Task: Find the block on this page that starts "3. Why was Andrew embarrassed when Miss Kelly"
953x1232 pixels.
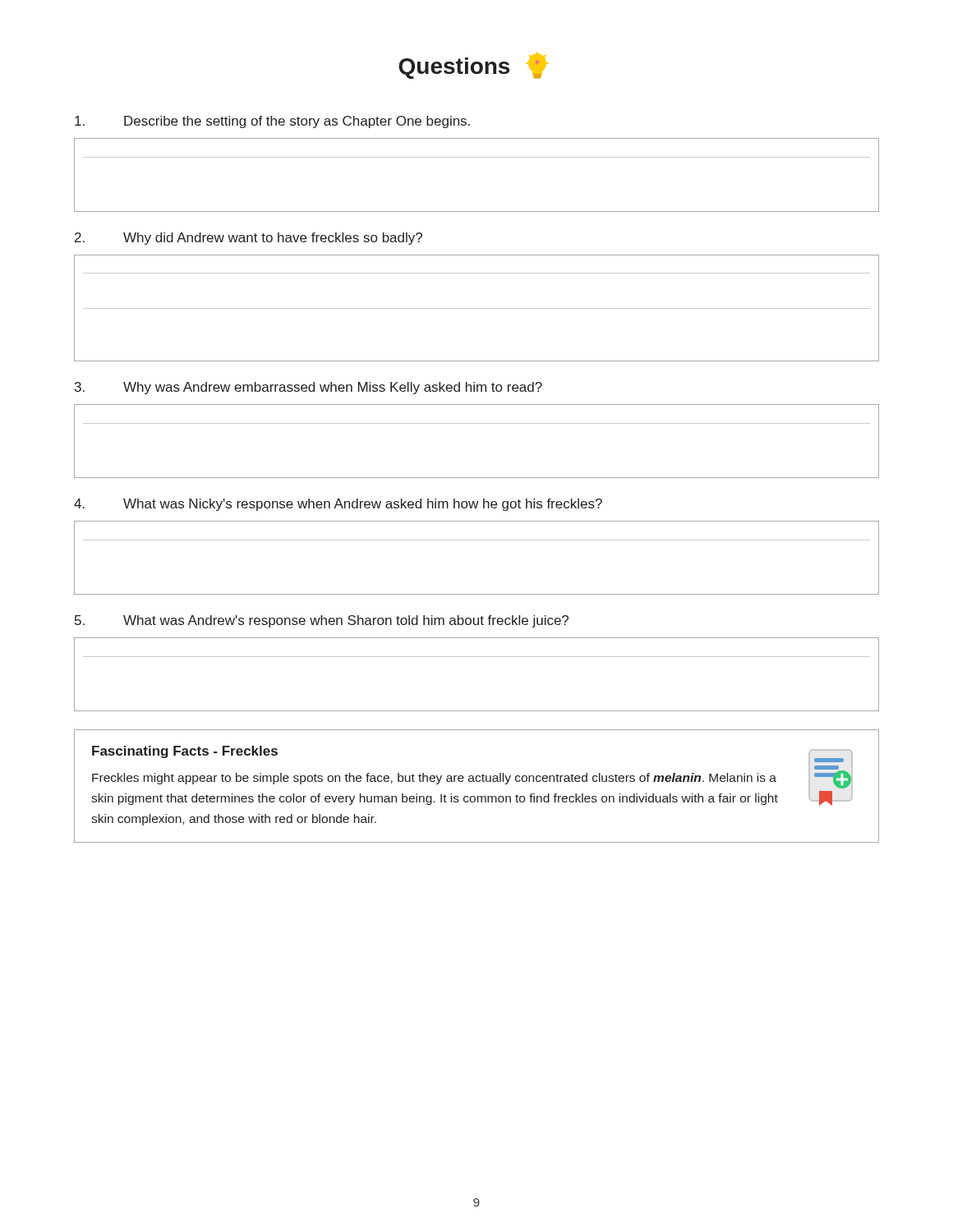Action: tap(308, 388)
